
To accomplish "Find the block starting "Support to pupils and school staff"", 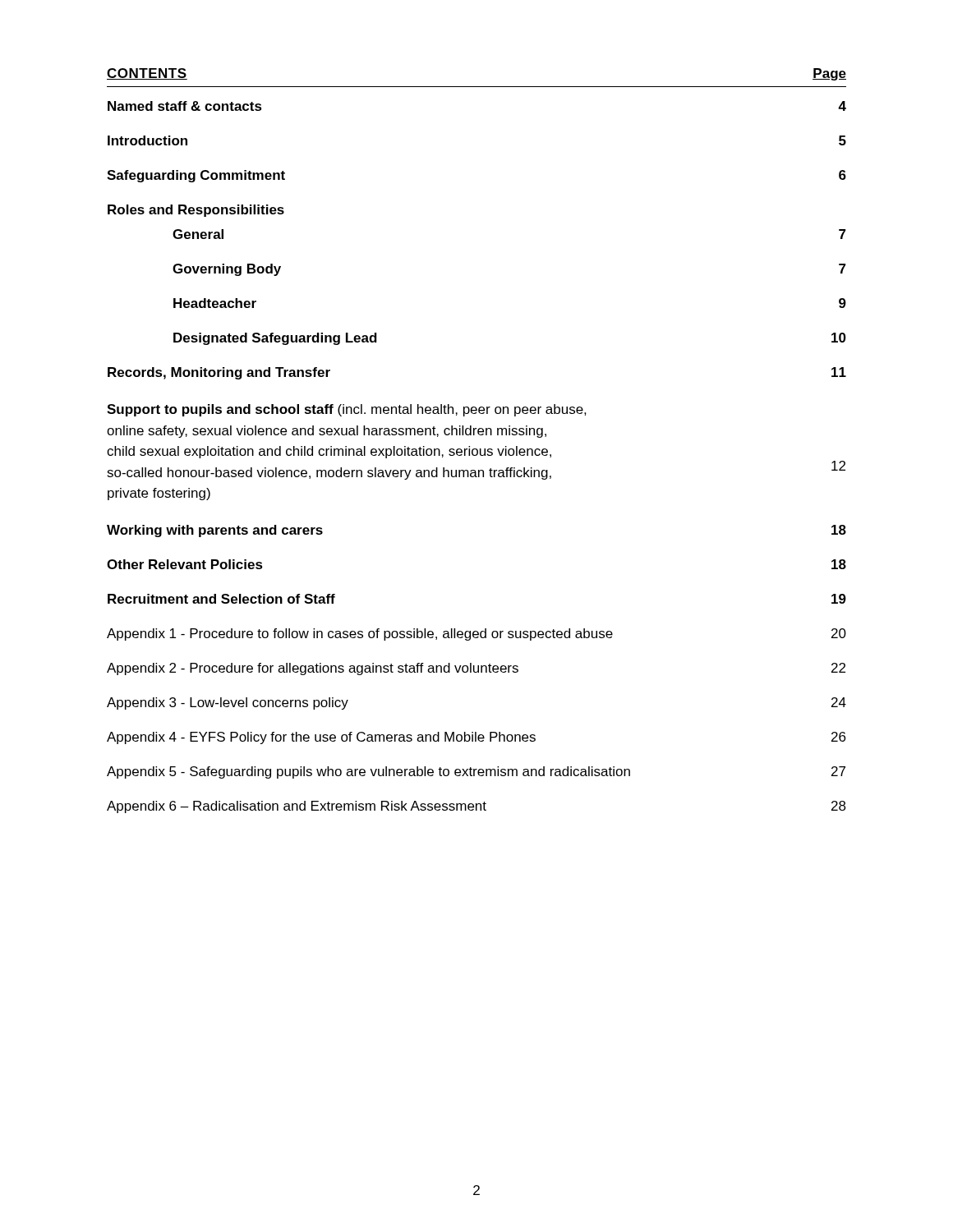I will click(476, 452).
